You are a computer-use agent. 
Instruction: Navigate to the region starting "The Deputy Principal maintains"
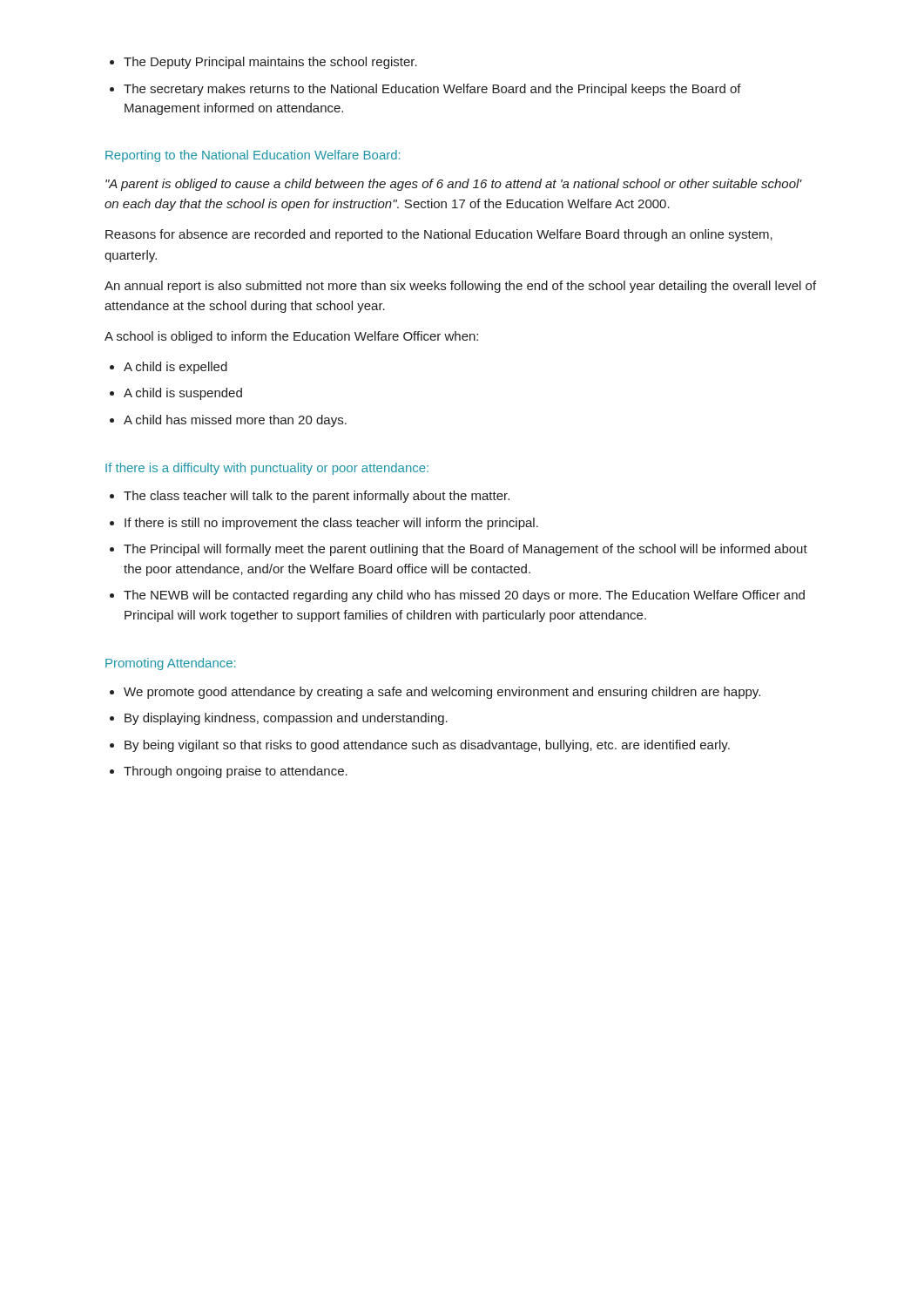[270, 63]
